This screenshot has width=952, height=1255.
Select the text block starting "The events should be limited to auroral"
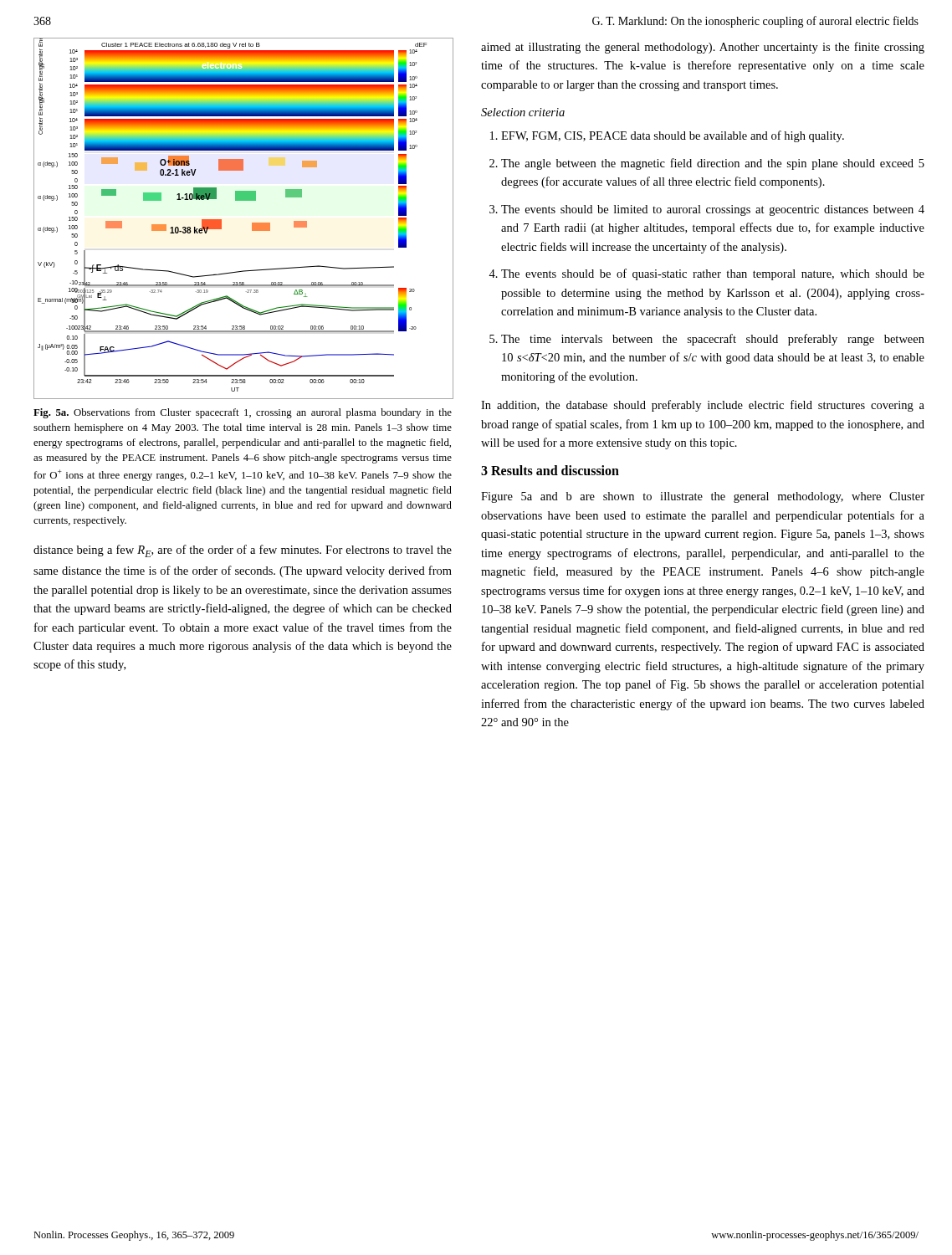[713, 228]
